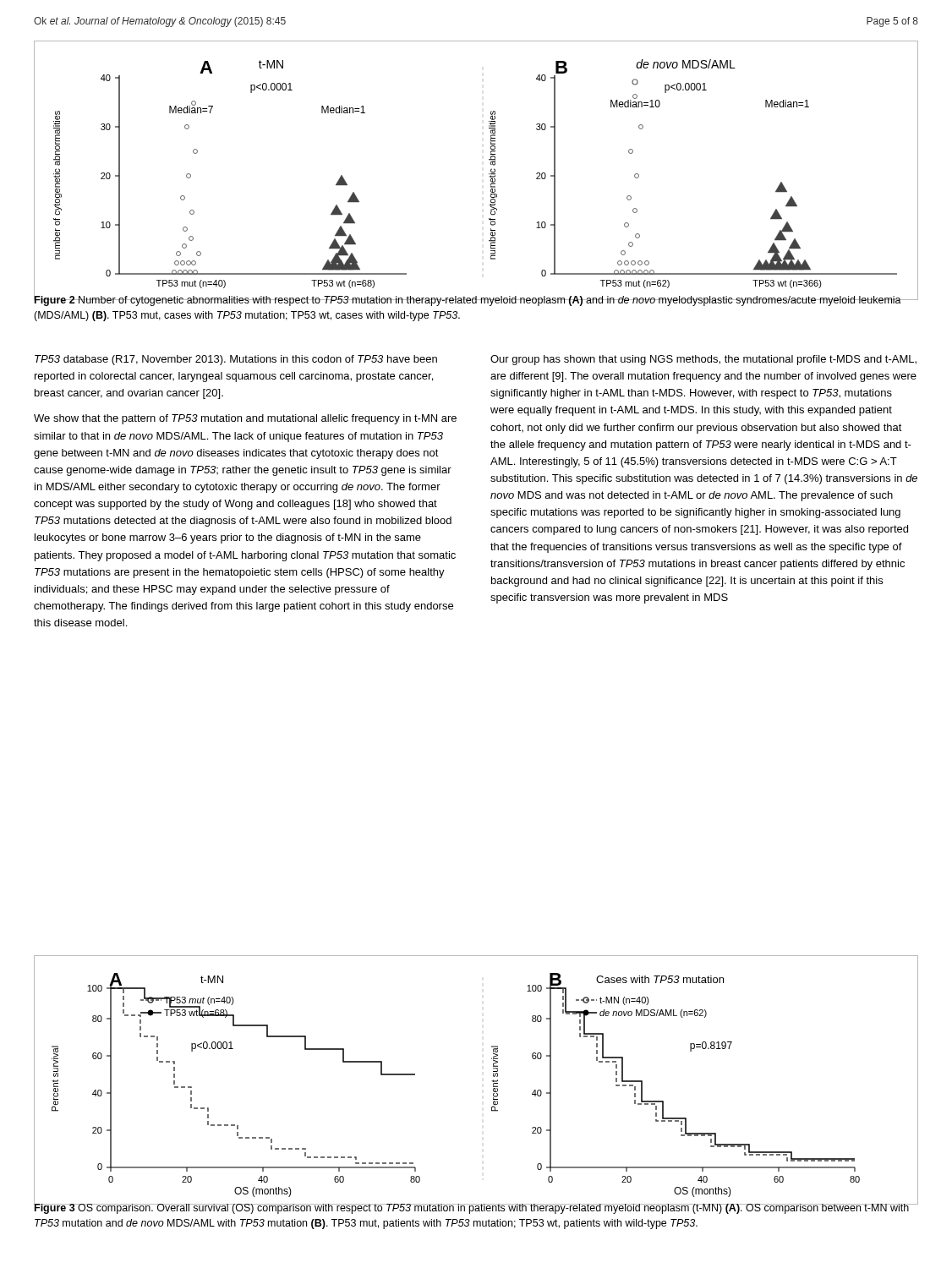Where is the caption that starts "Figure 2 Number of cytogenetic"?
952x1268 pixels.
tap(467, 308)
